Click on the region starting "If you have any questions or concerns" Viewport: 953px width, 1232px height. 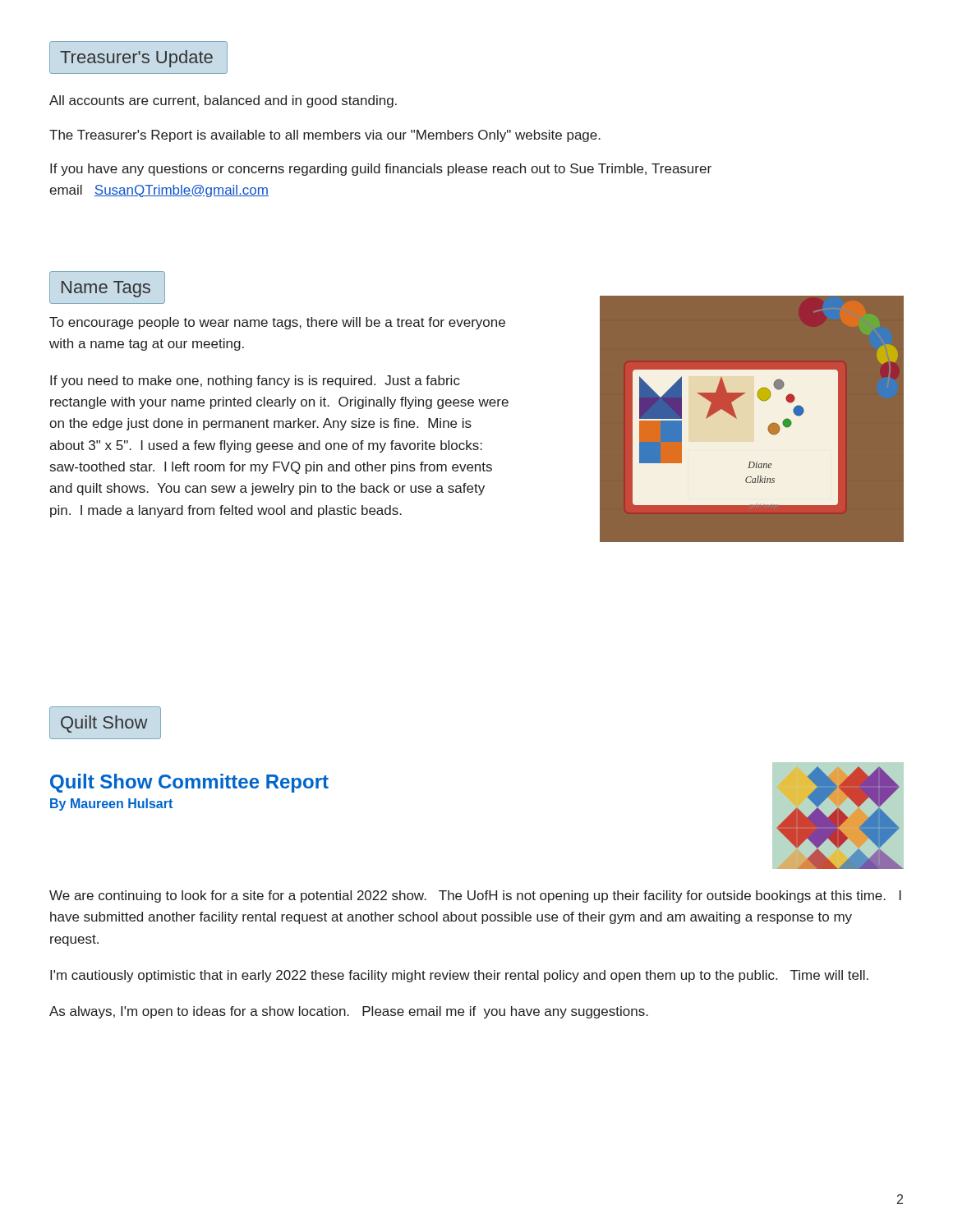380,179
